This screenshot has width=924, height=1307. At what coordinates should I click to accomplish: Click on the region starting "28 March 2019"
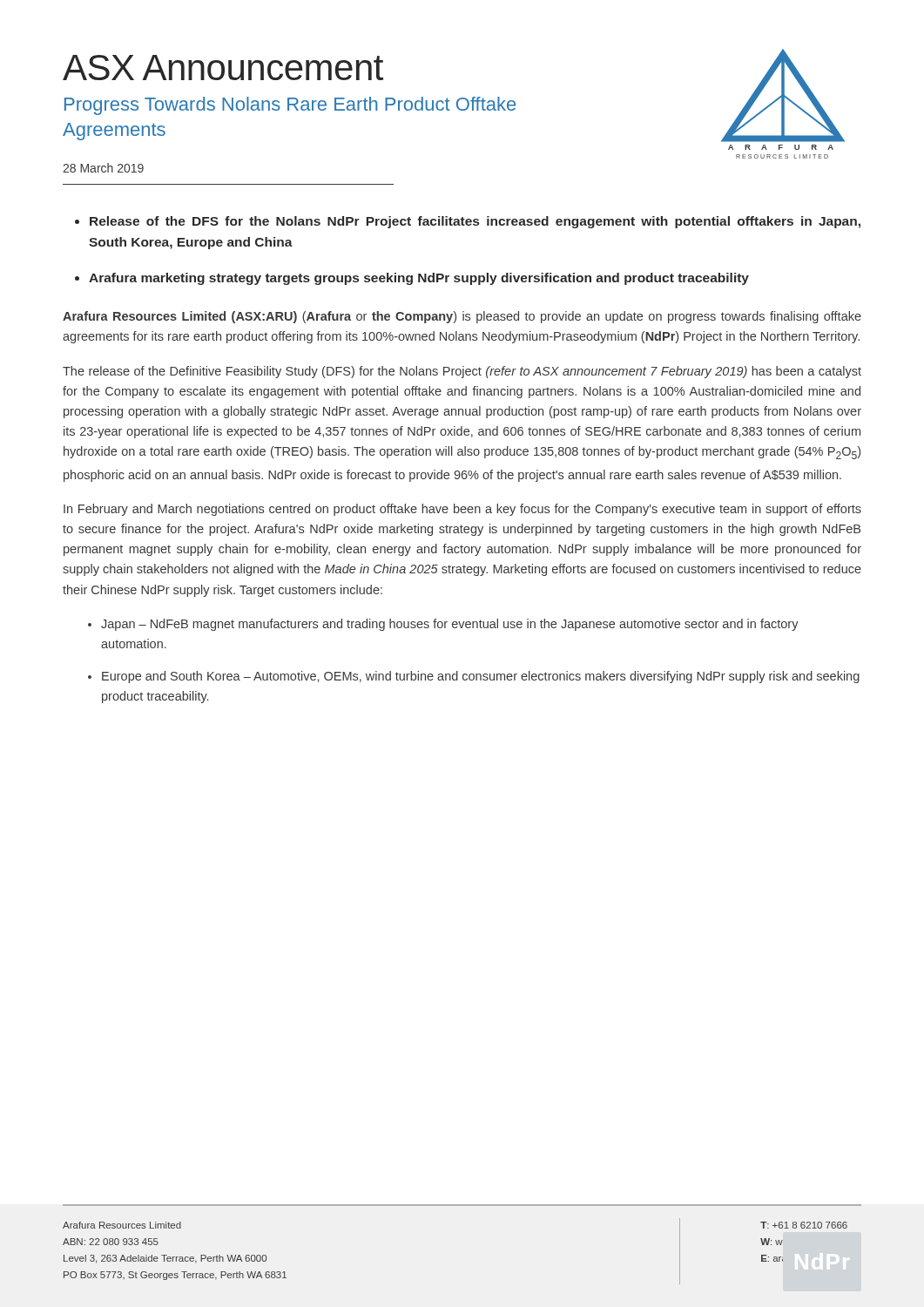[103, 168]
